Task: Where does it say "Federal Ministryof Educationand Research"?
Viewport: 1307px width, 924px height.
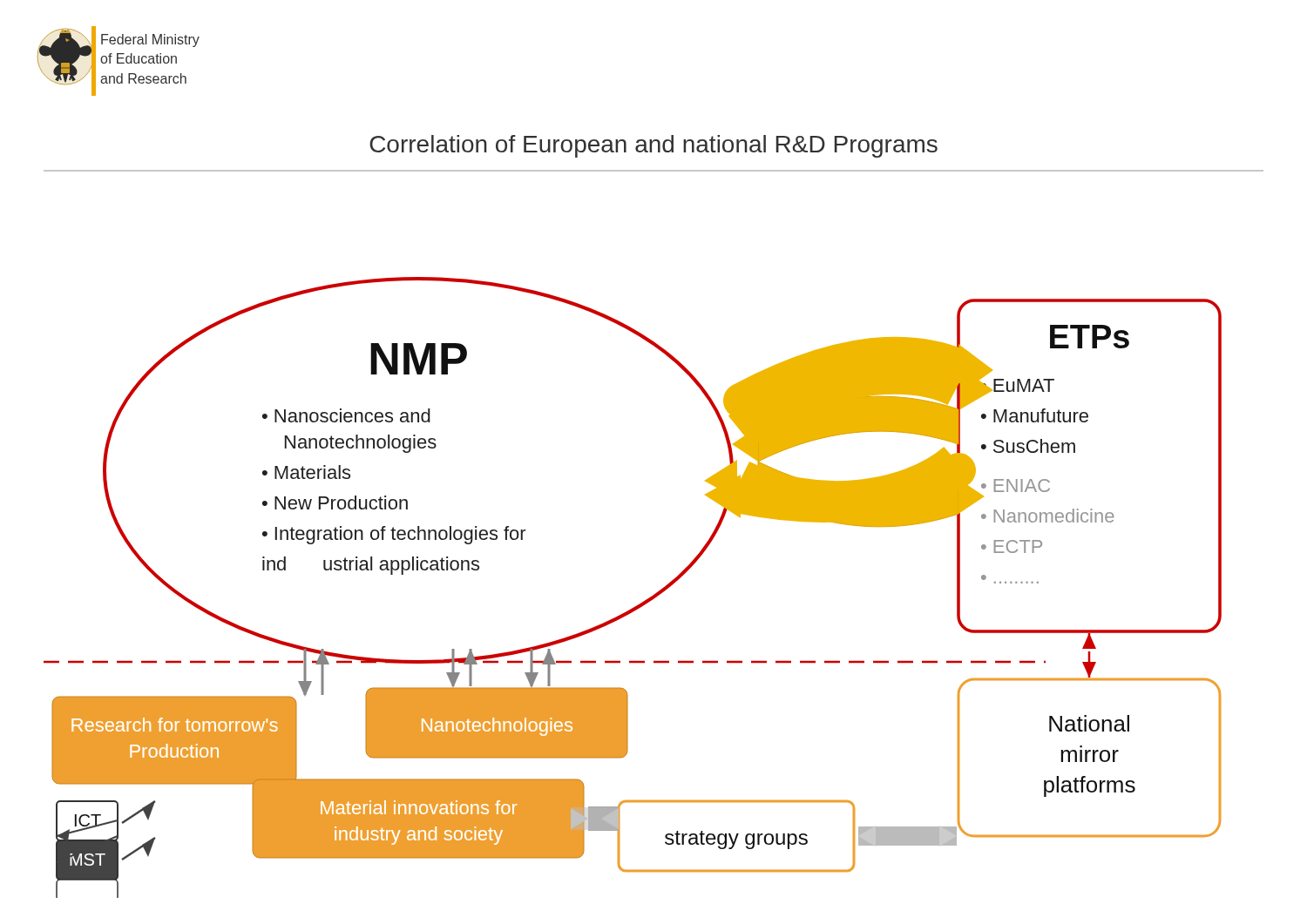Action: (150, 59)
